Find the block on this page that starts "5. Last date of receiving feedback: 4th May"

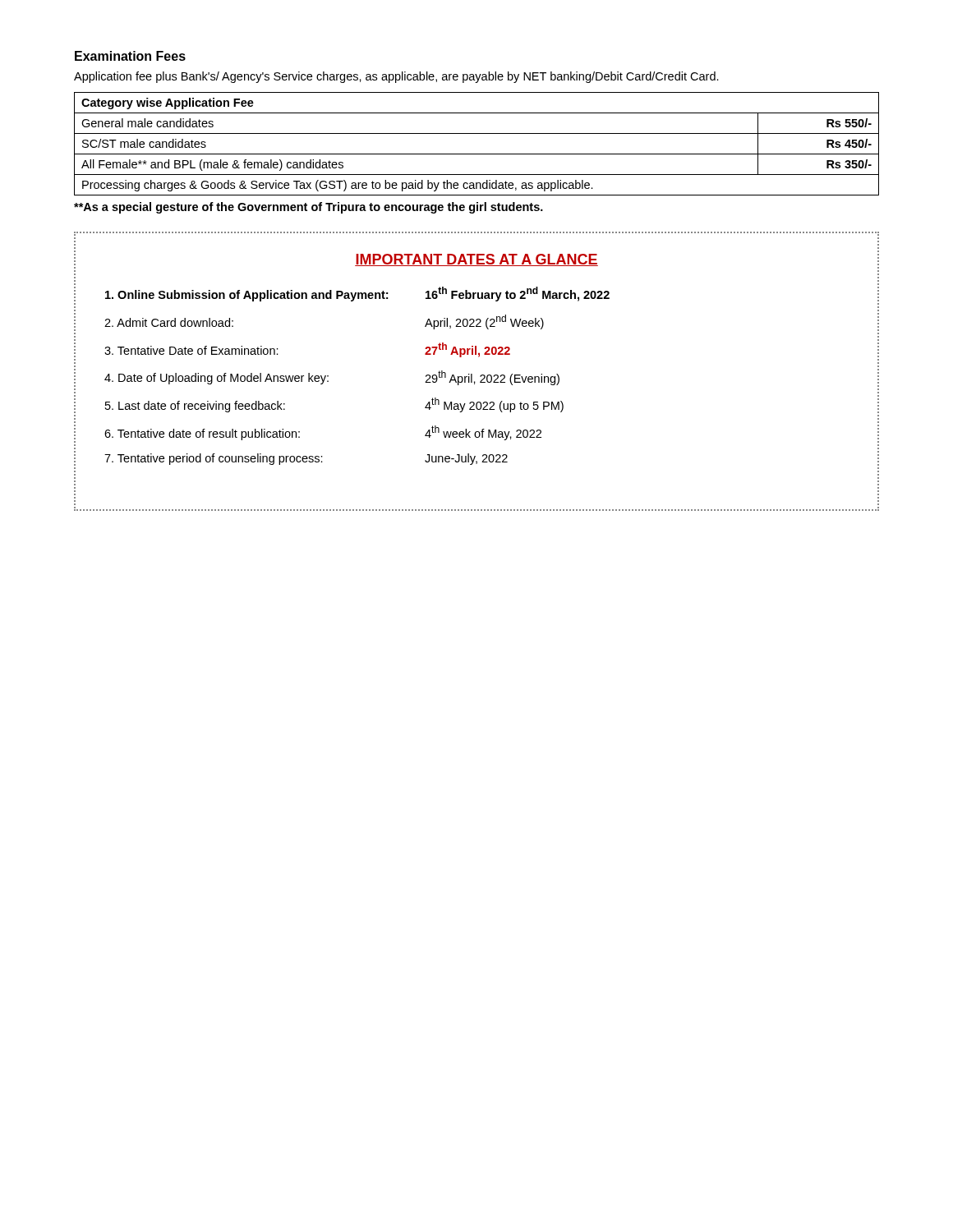tap(200, 405)
